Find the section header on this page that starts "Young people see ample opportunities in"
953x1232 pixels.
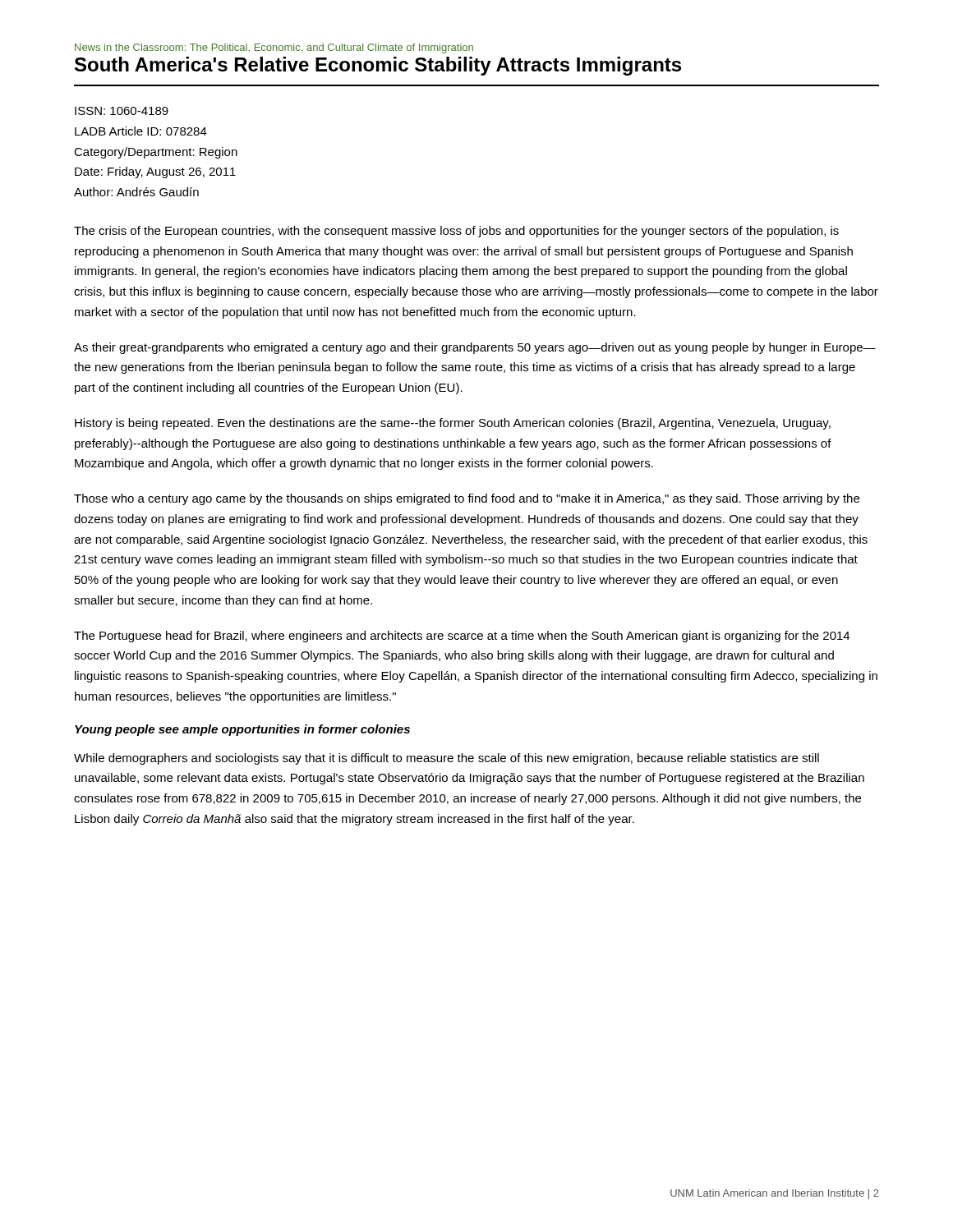click(x=242, y=730)
